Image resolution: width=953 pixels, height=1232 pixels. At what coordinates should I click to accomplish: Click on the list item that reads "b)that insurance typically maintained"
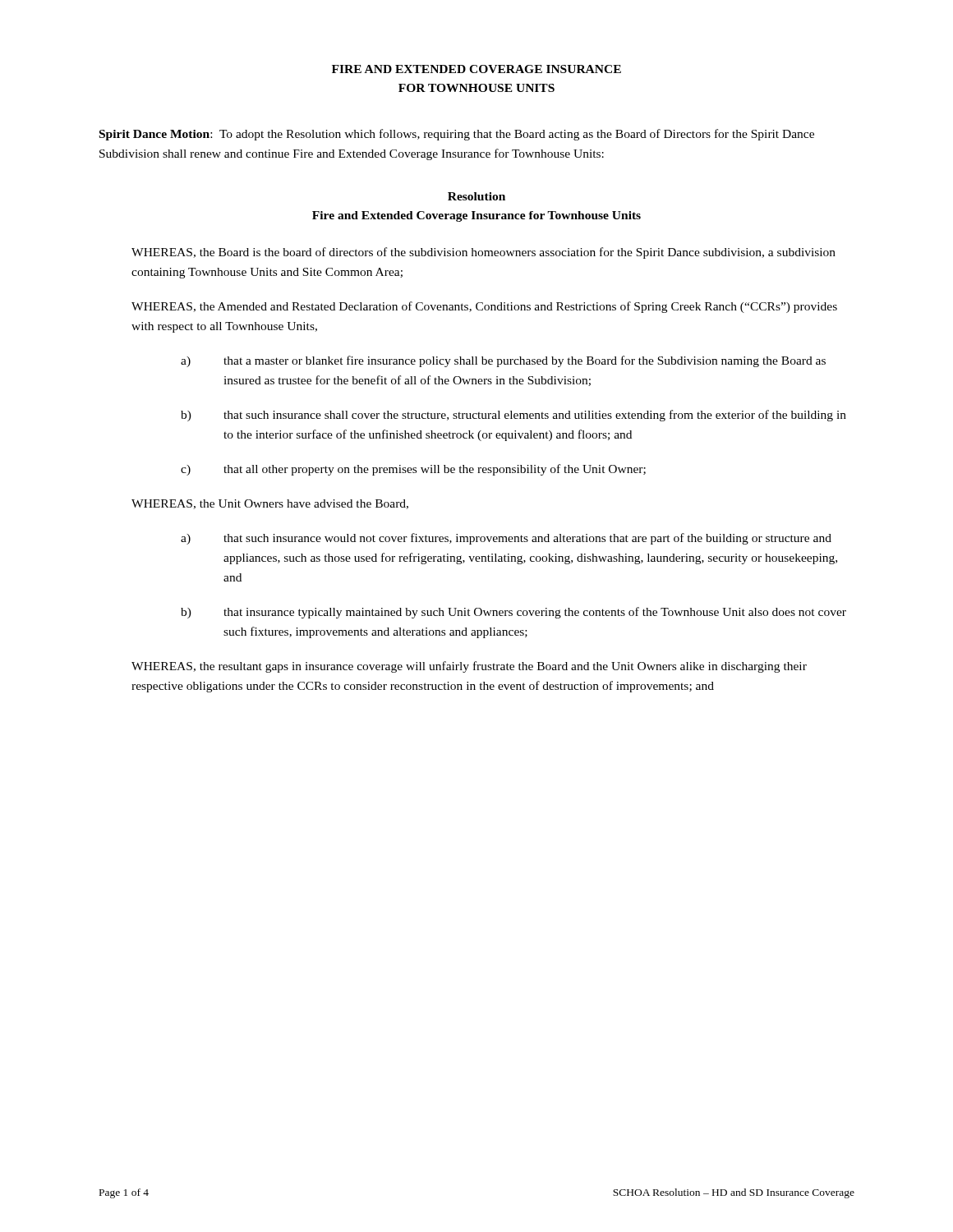(x=516, y=622)
